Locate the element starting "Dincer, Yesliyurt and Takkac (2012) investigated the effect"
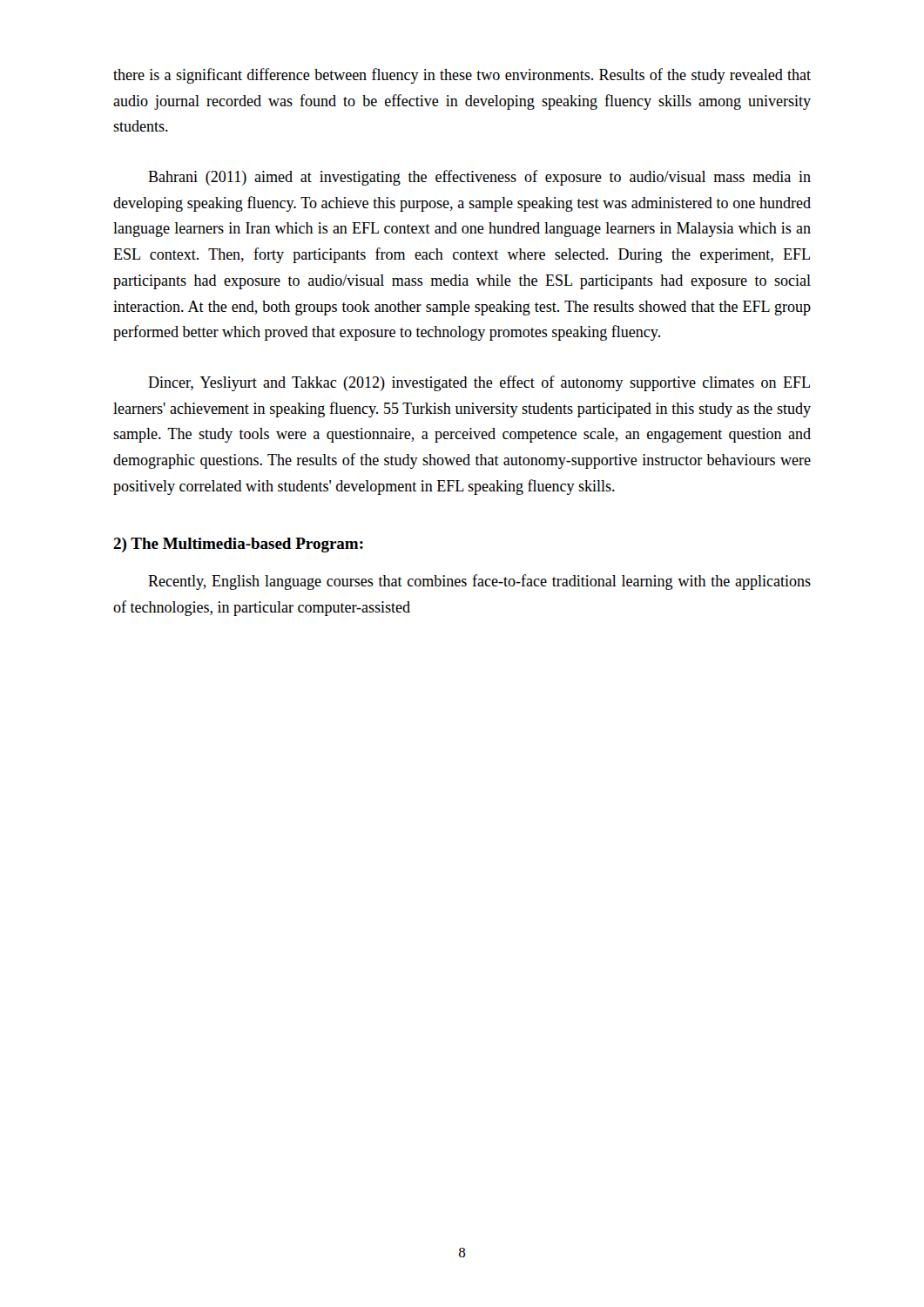Viewport: 924px width, 1307px height. click(x=462, y=434)
